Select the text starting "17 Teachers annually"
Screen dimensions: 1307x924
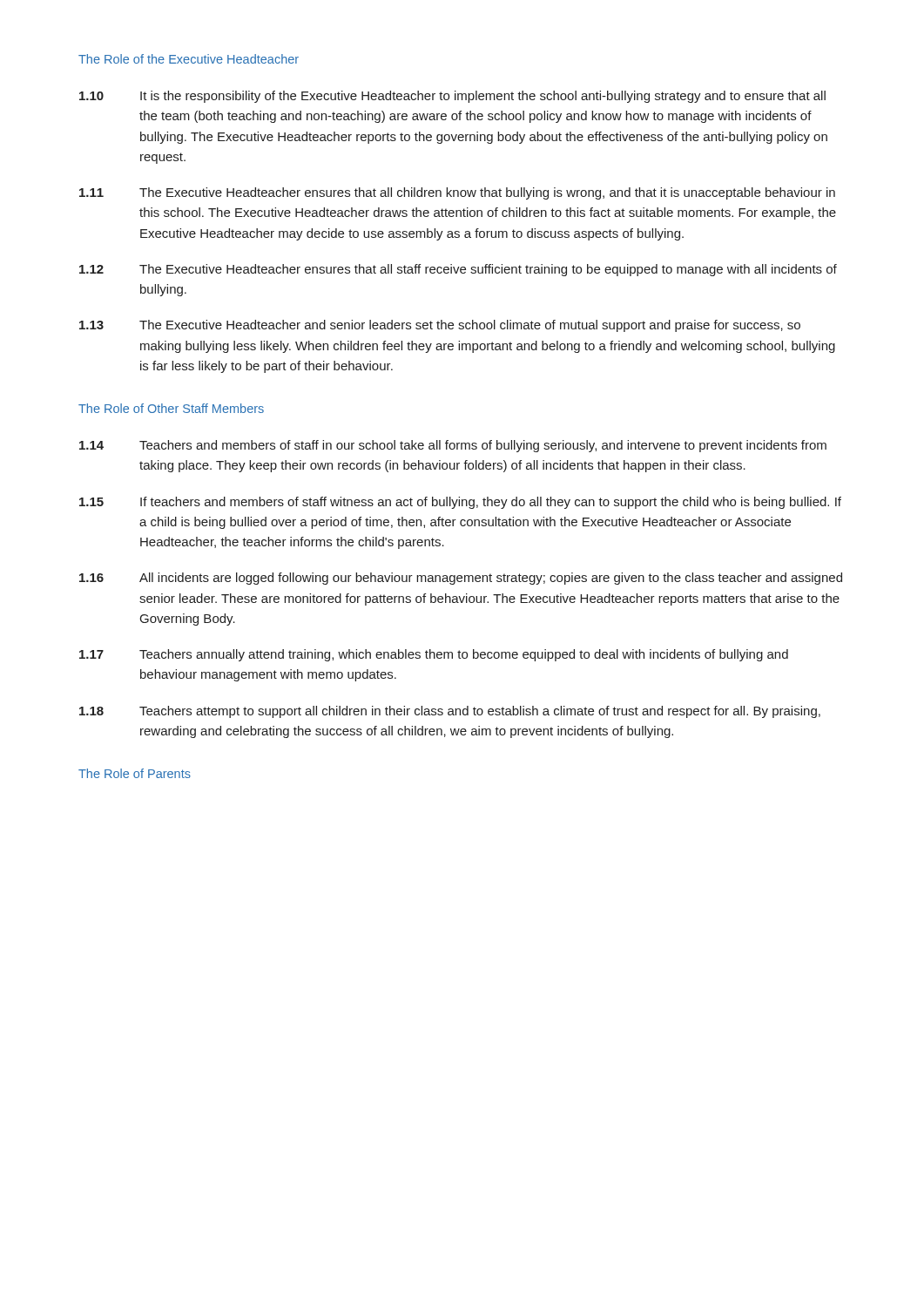click(462, 664)
